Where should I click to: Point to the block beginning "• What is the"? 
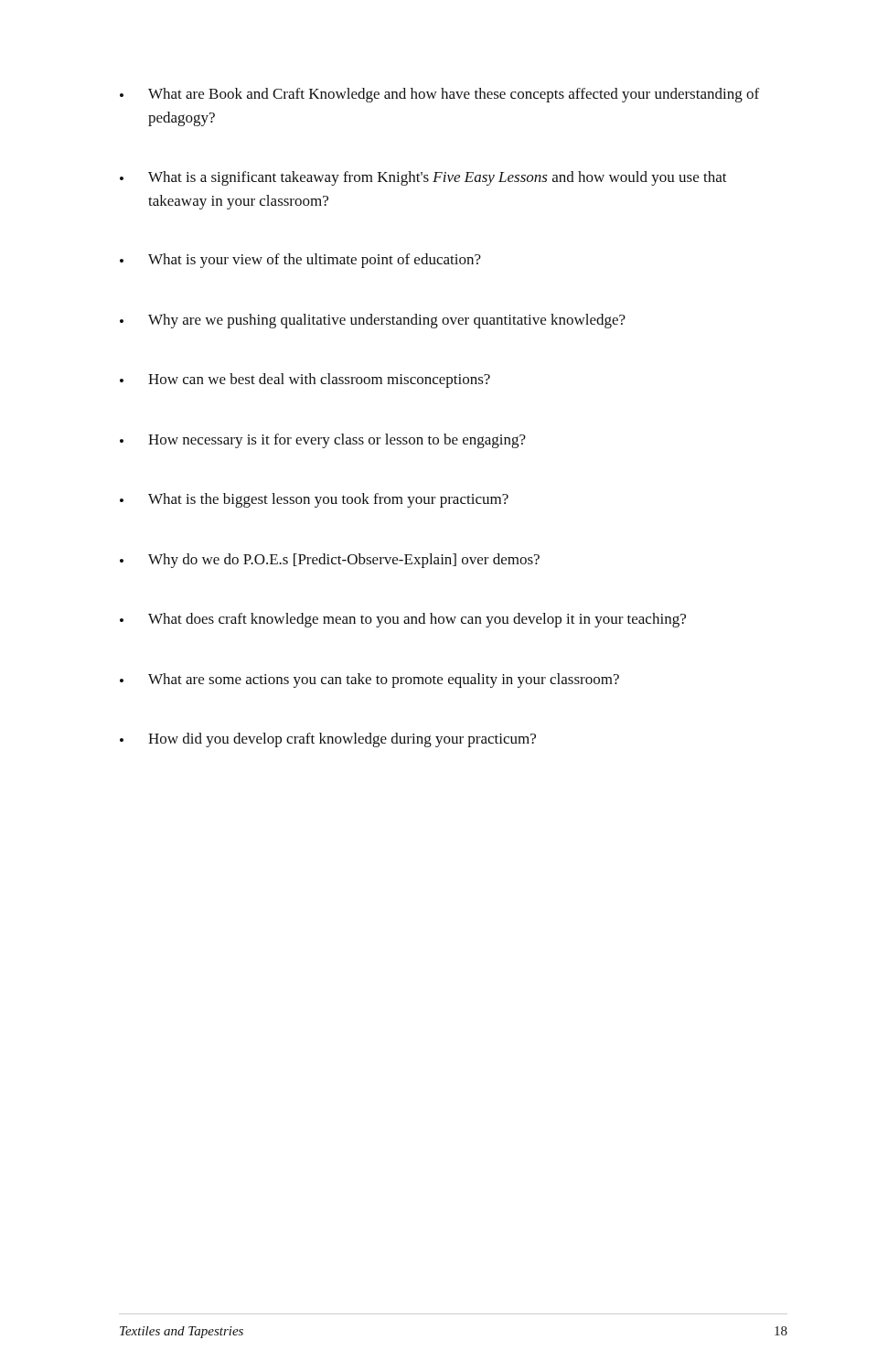click(314, 500)
